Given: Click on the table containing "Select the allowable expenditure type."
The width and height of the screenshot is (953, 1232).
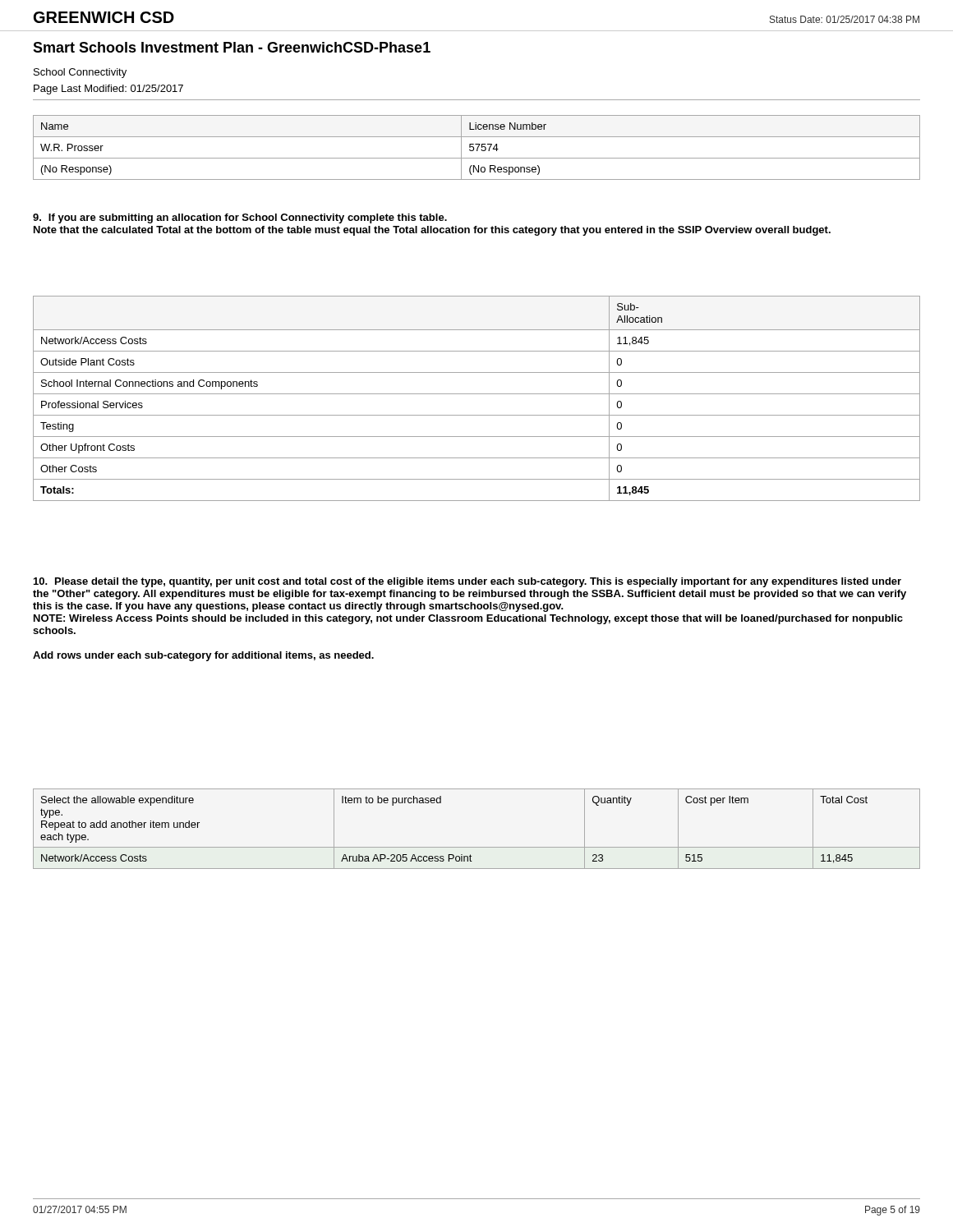Looking at the screenshot, I should click(x=476, y=829).
